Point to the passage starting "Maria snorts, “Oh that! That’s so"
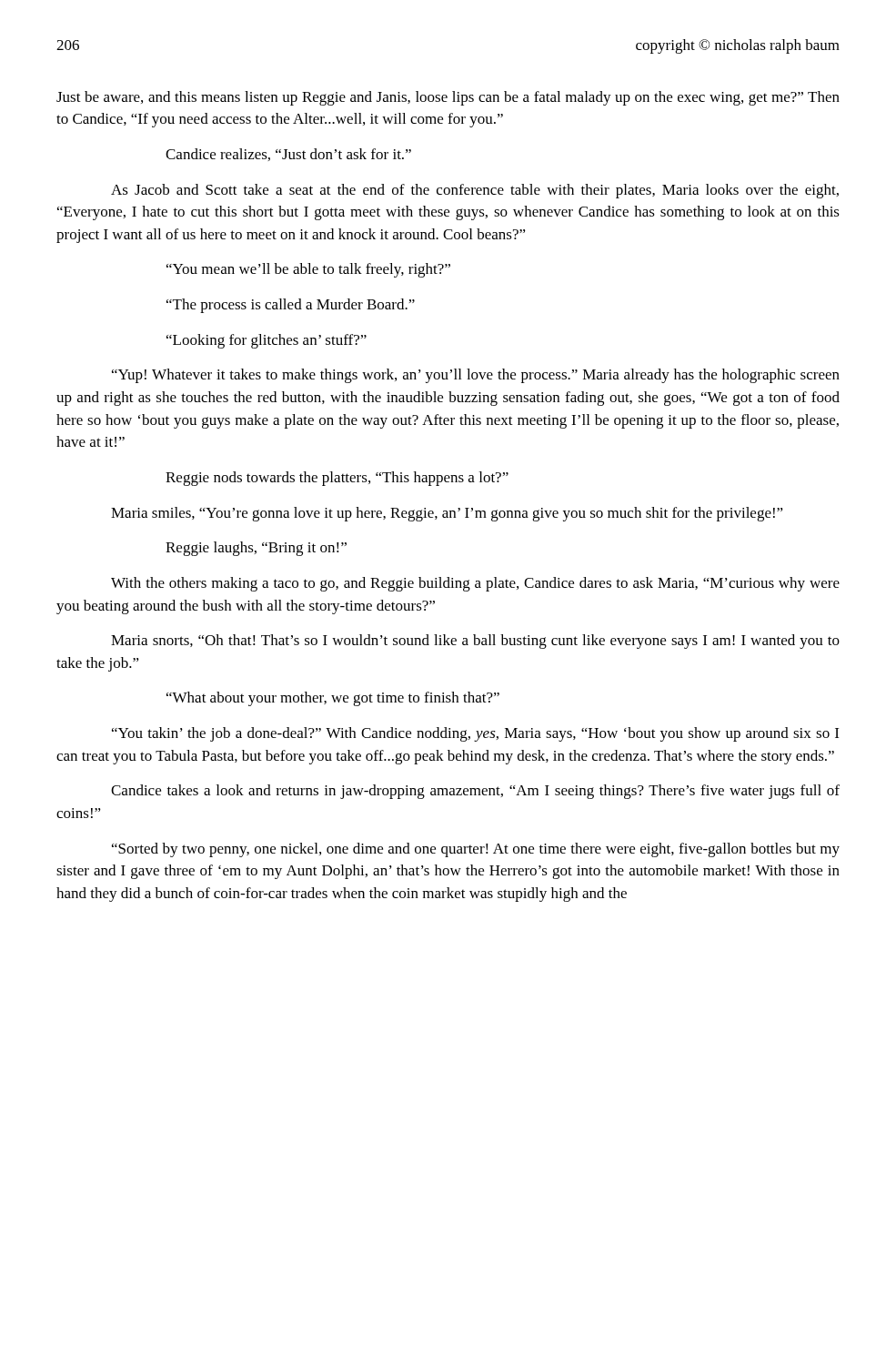This screenshot has height=1365, width=896. click(448, 652)
